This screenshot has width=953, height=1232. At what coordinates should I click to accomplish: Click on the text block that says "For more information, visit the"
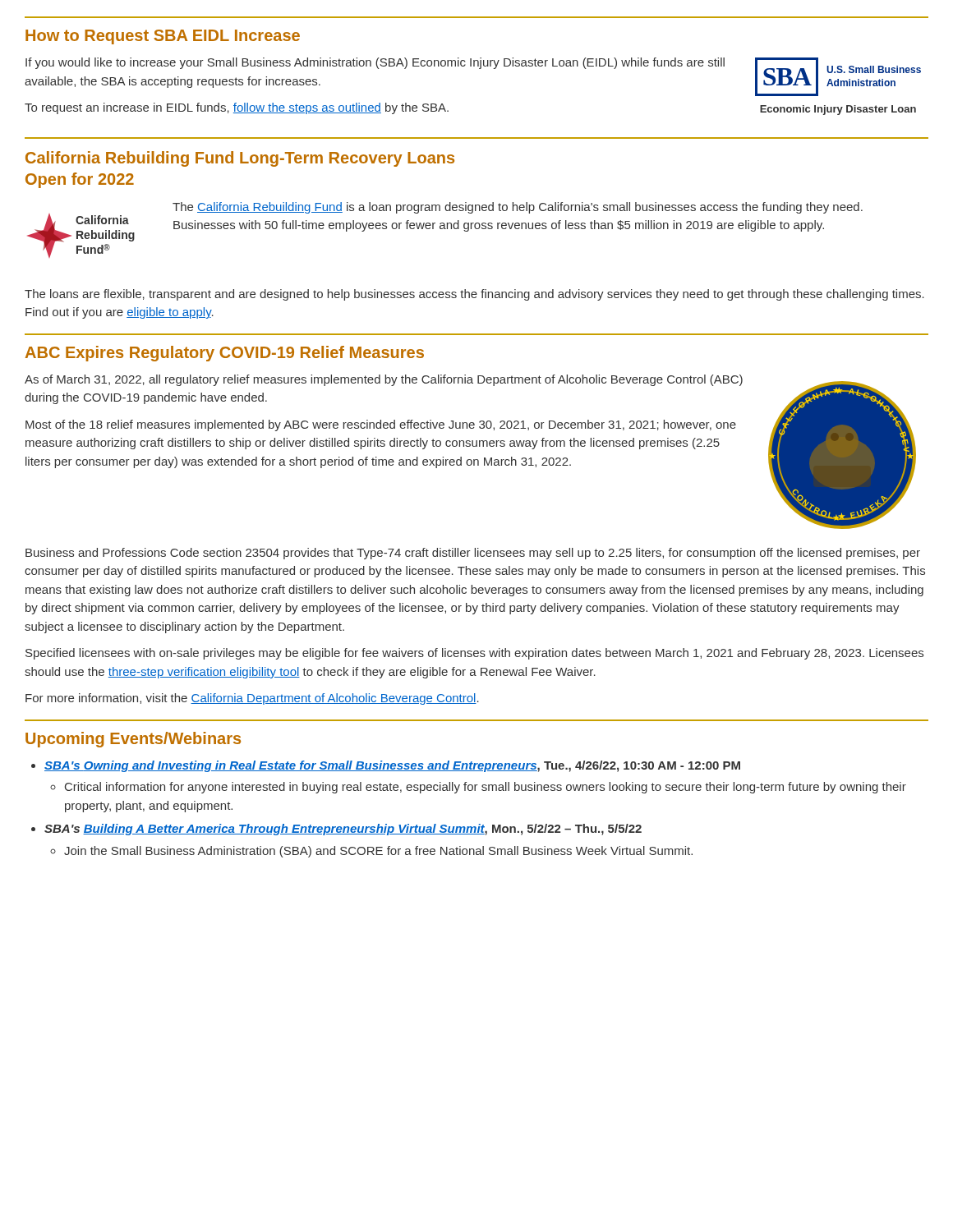[476, 698]
